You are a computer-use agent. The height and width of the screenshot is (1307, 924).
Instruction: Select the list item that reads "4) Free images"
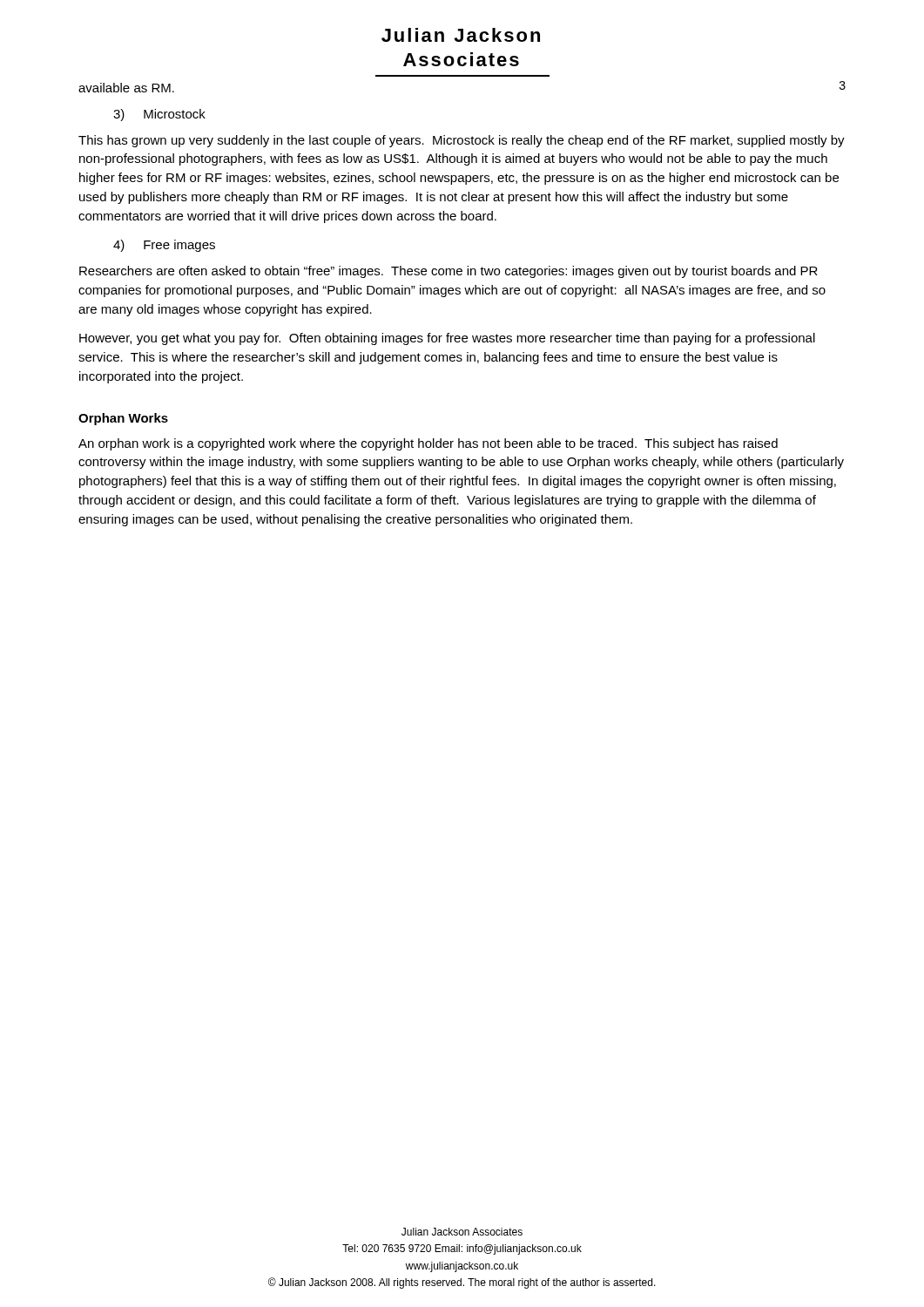(164, 245)
